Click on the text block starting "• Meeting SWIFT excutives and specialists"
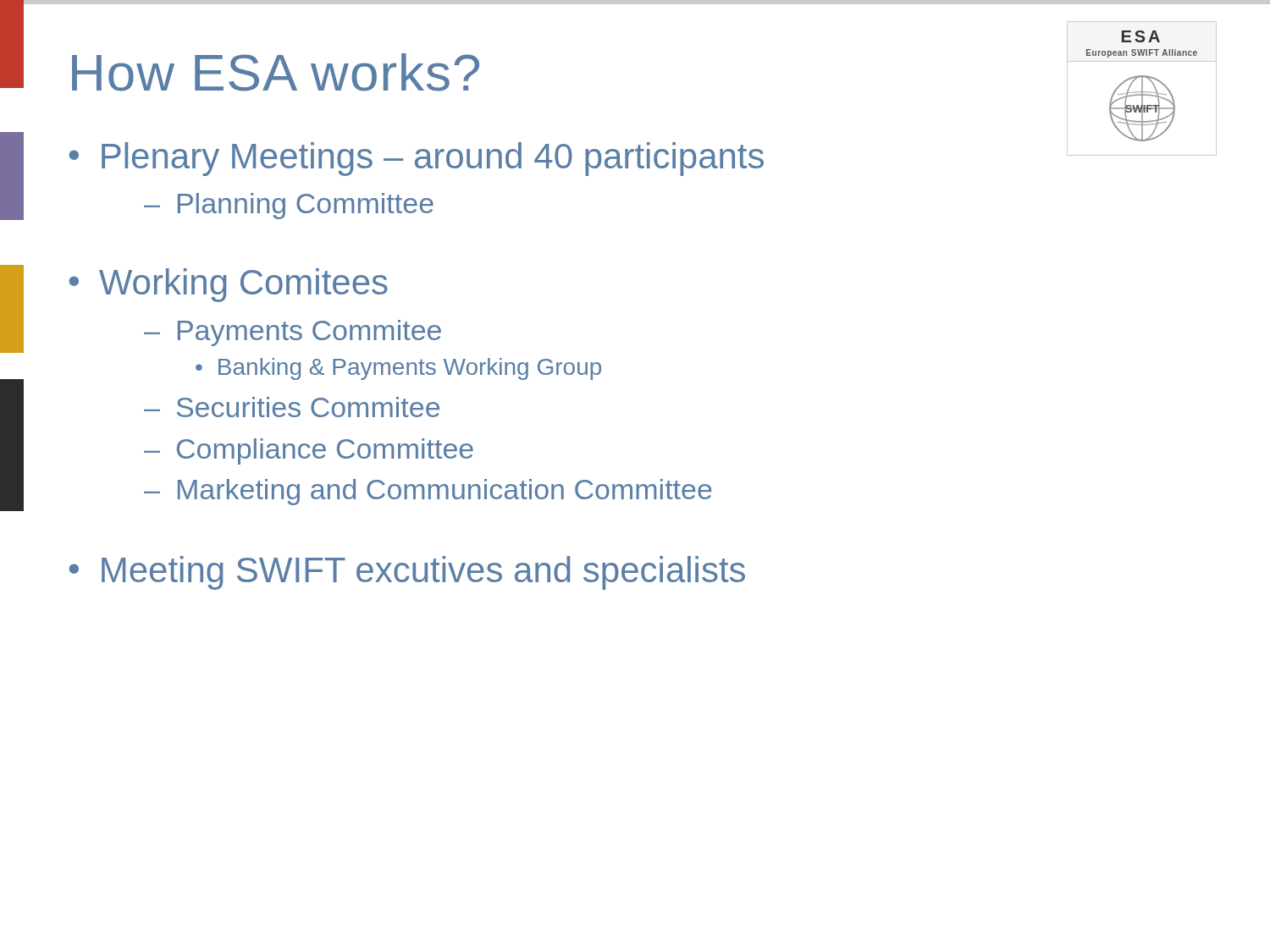The image size is (1270, 952). [407, 571]
